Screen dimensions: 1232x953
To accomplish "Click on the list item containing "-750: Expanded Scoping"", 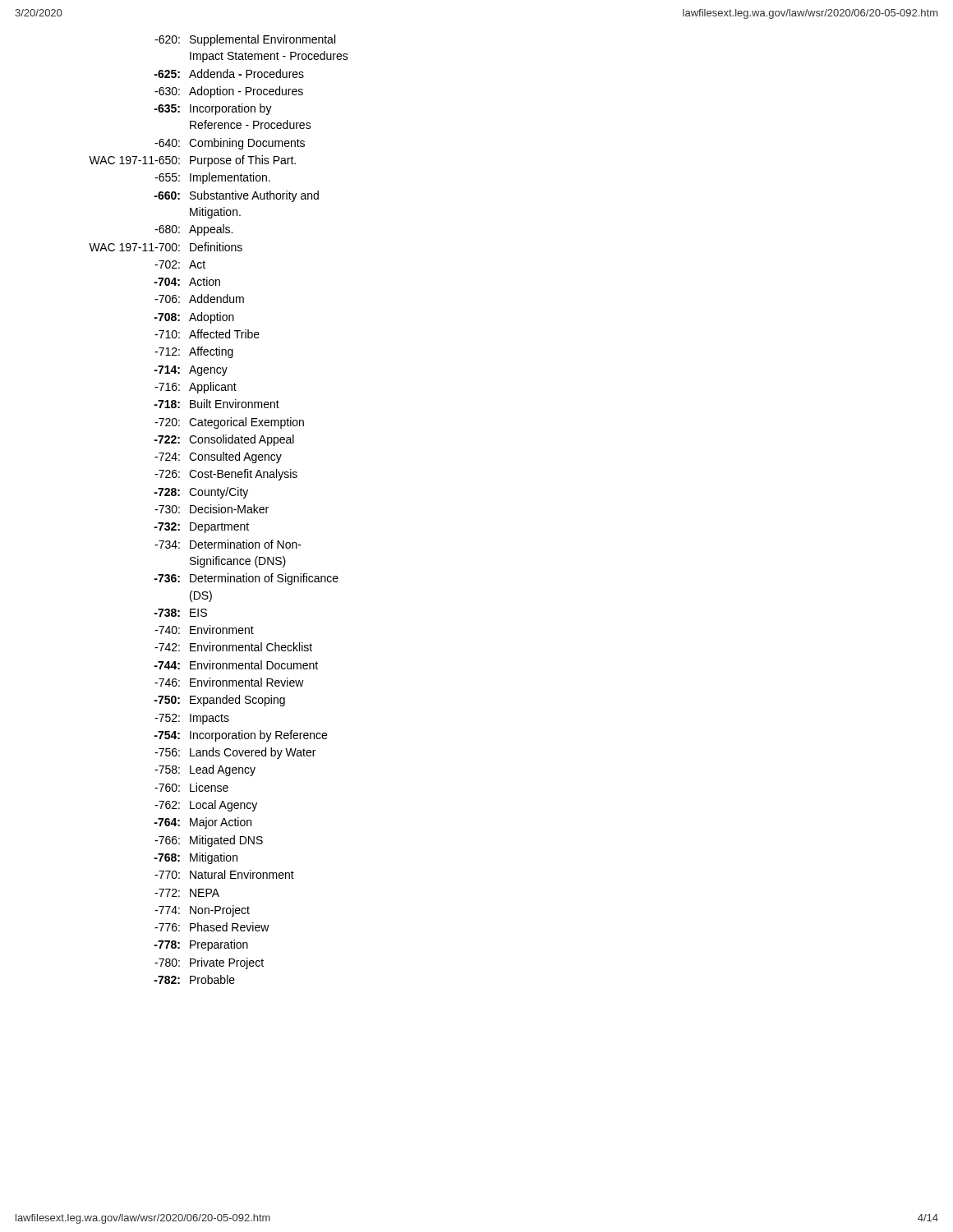I will coord(219,701).
